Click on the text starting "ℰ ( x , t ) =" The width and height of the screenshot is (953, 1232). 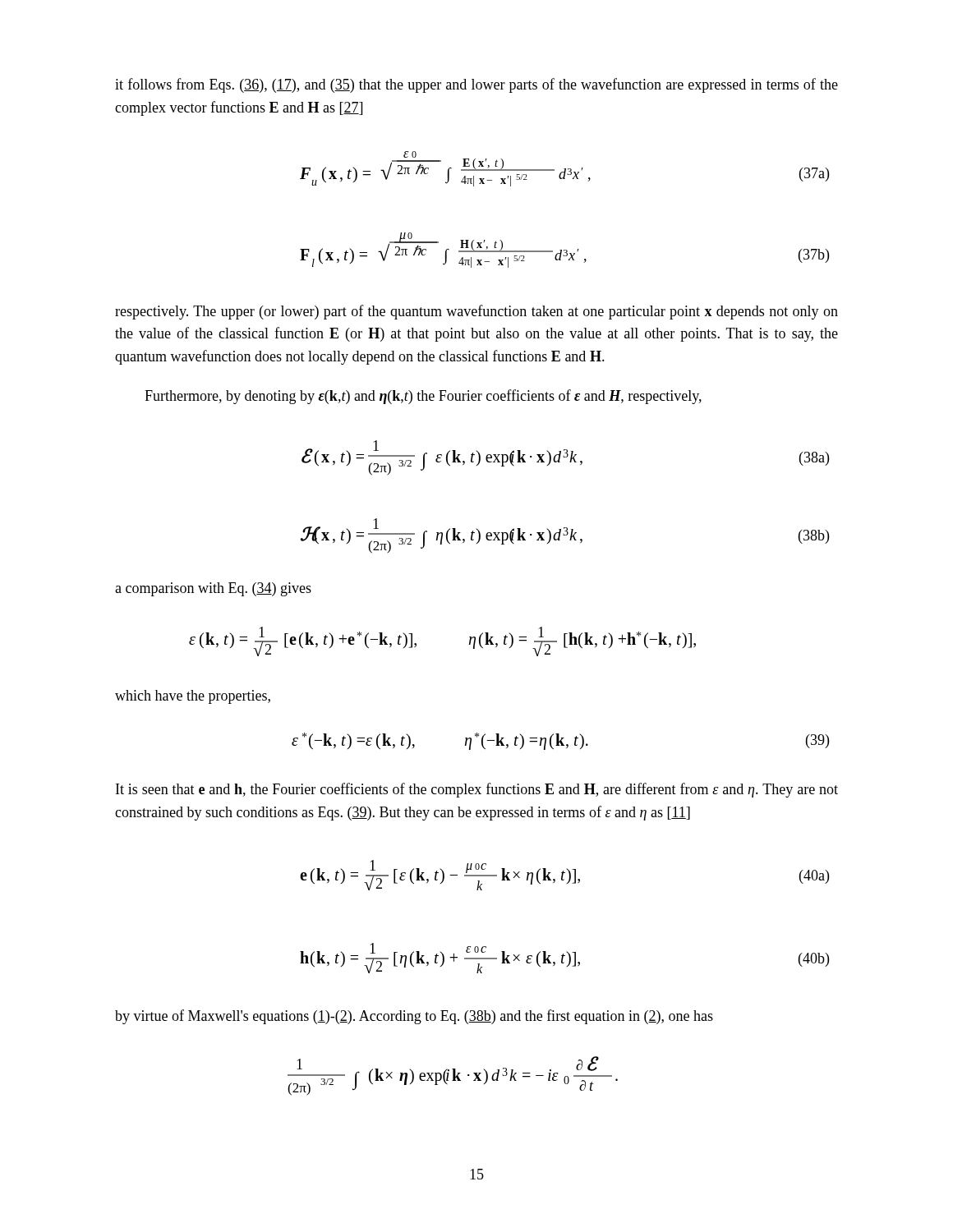[472, 454]
